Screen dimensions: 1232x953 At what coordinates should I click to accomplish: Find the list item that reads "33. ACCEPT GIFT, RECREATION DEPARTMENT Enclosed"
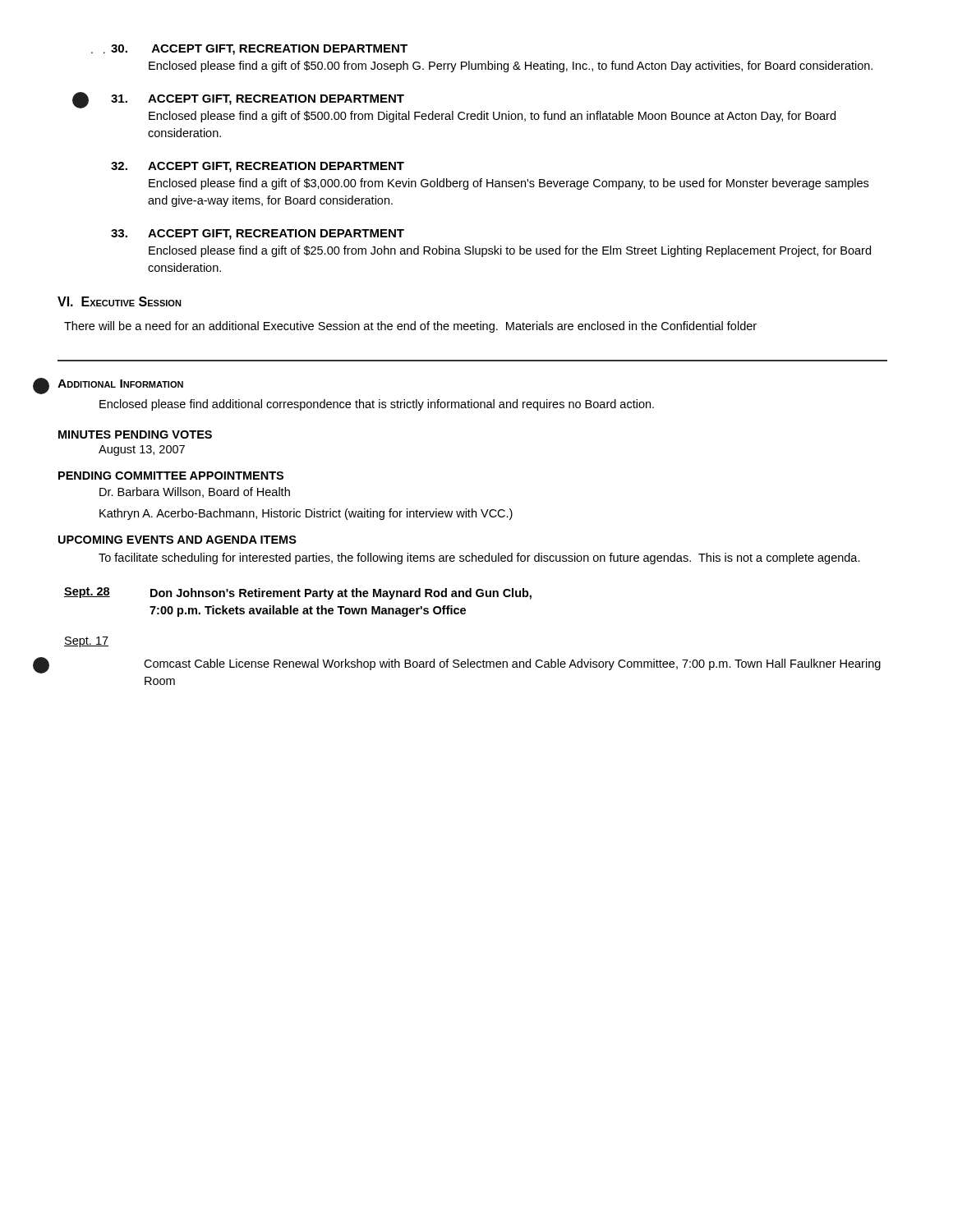coord(499,251)
